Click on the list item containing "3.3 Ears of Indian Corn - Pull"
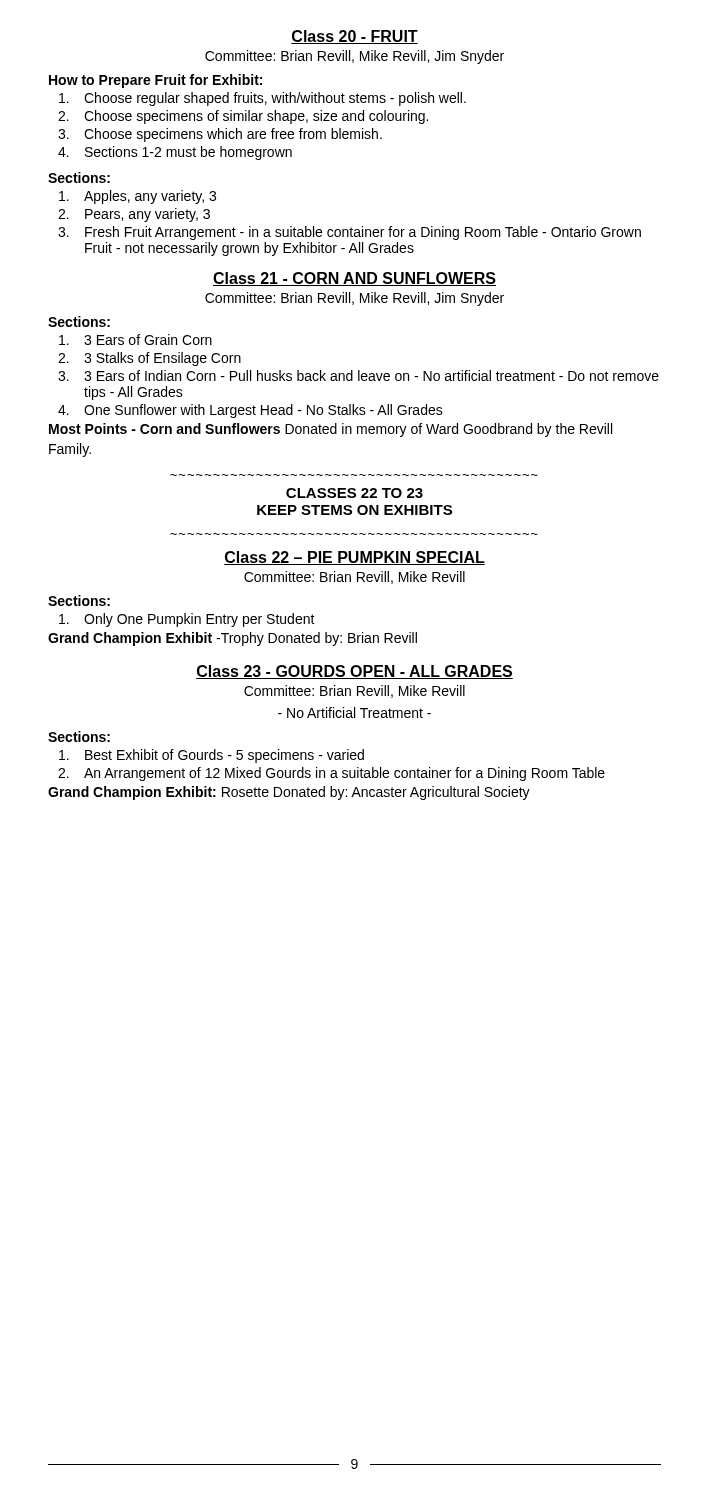This screenshot has height=1500, width=709. pos(359,384)
